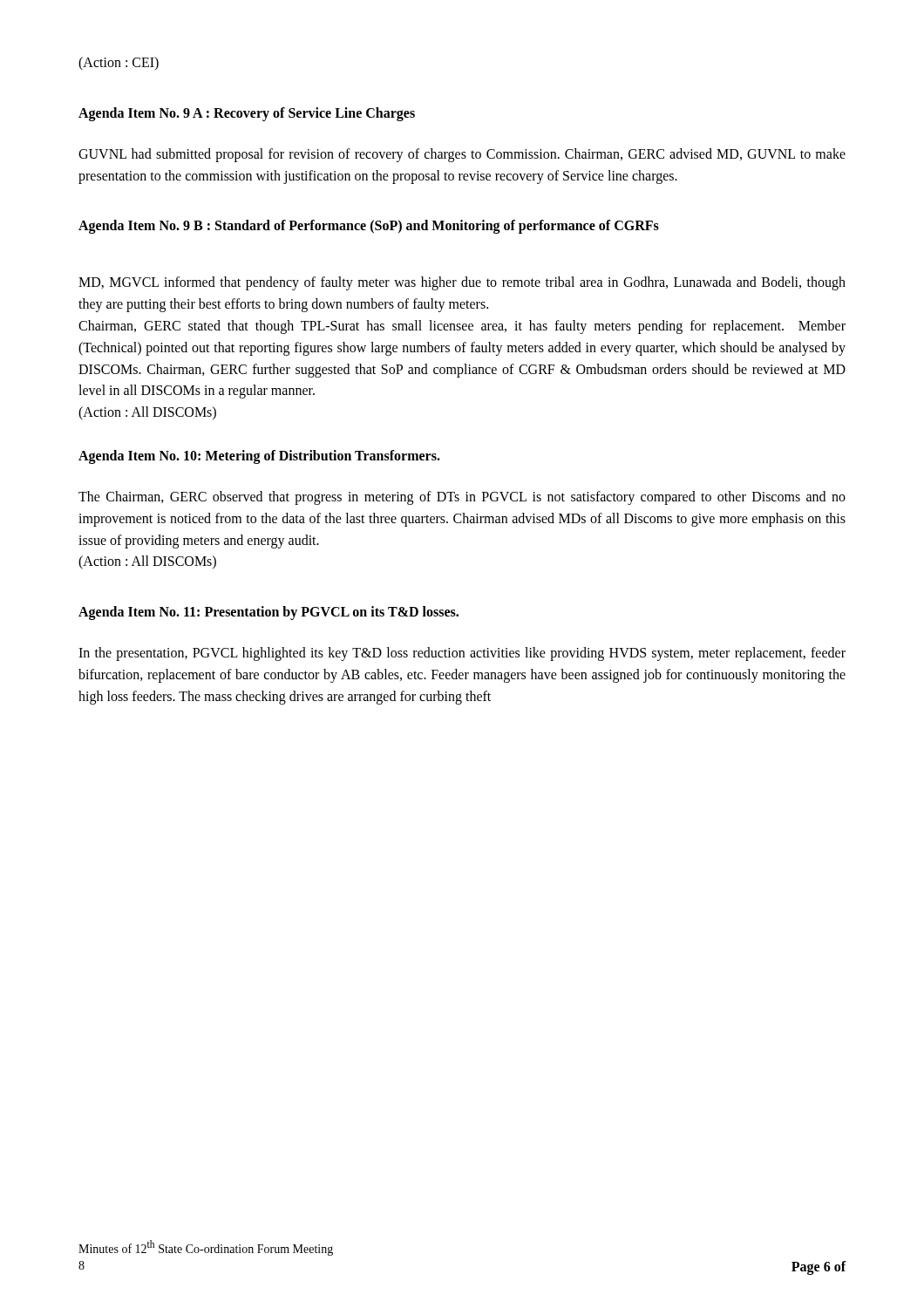Find "(Action : CEI)" on this page
This screenshot has width=924, height=1308.
(119, 64)
